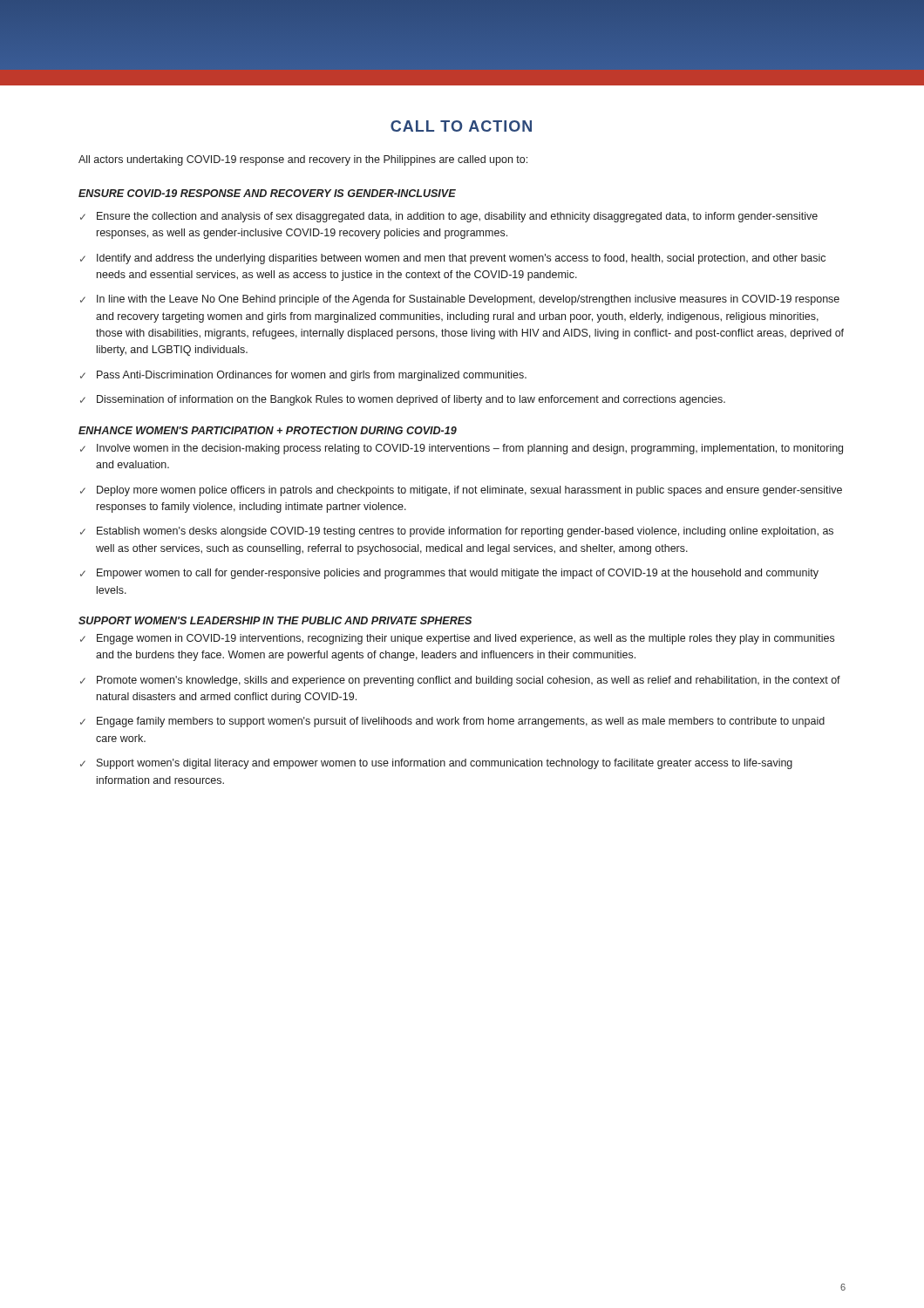
Task: Find the block on this page that starts "✓ Involve women in the decision-making process"
Action: tap(462, 457)
